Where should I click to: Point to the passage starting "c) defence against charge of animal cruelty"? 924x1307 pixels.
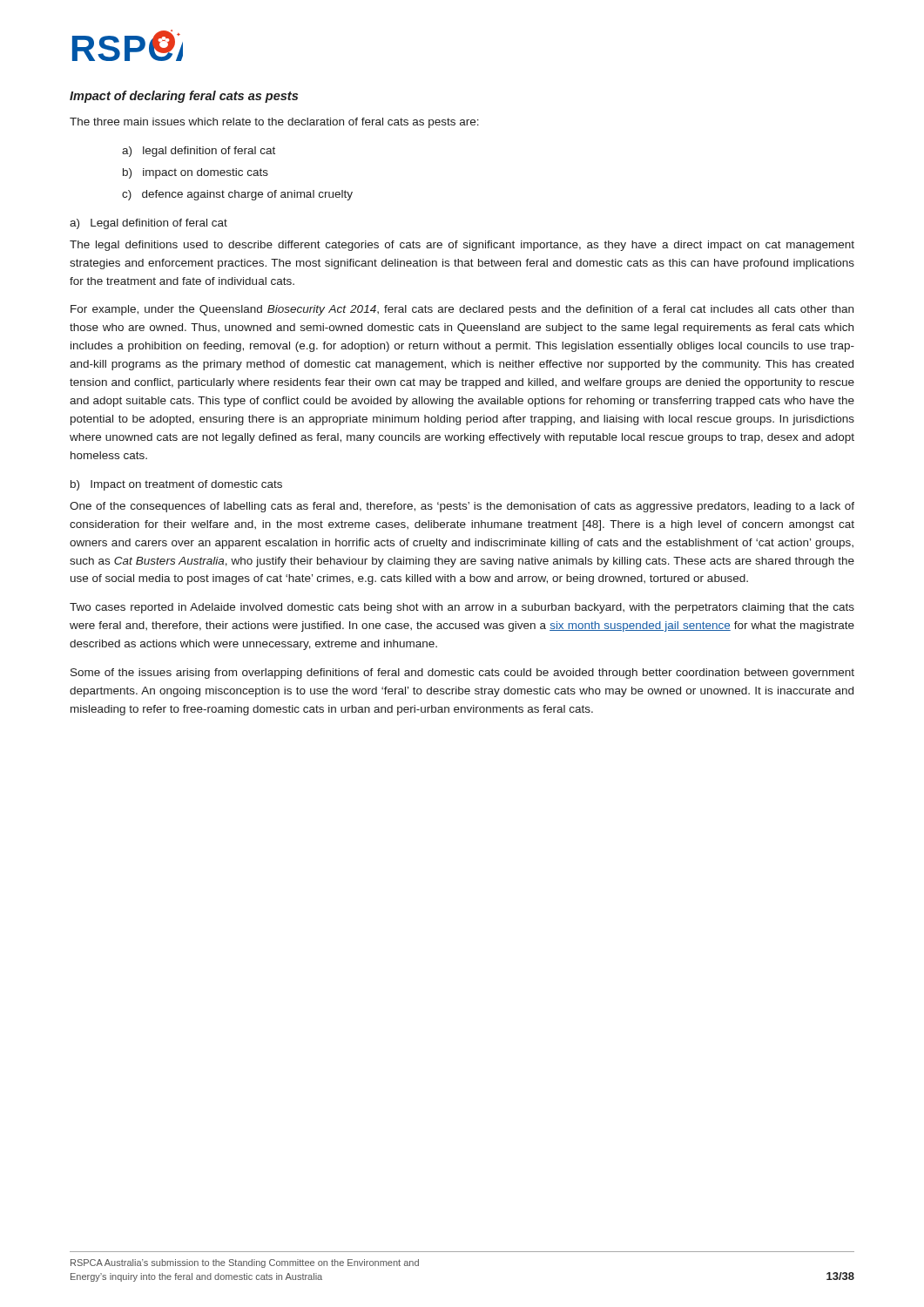(237, 194)
